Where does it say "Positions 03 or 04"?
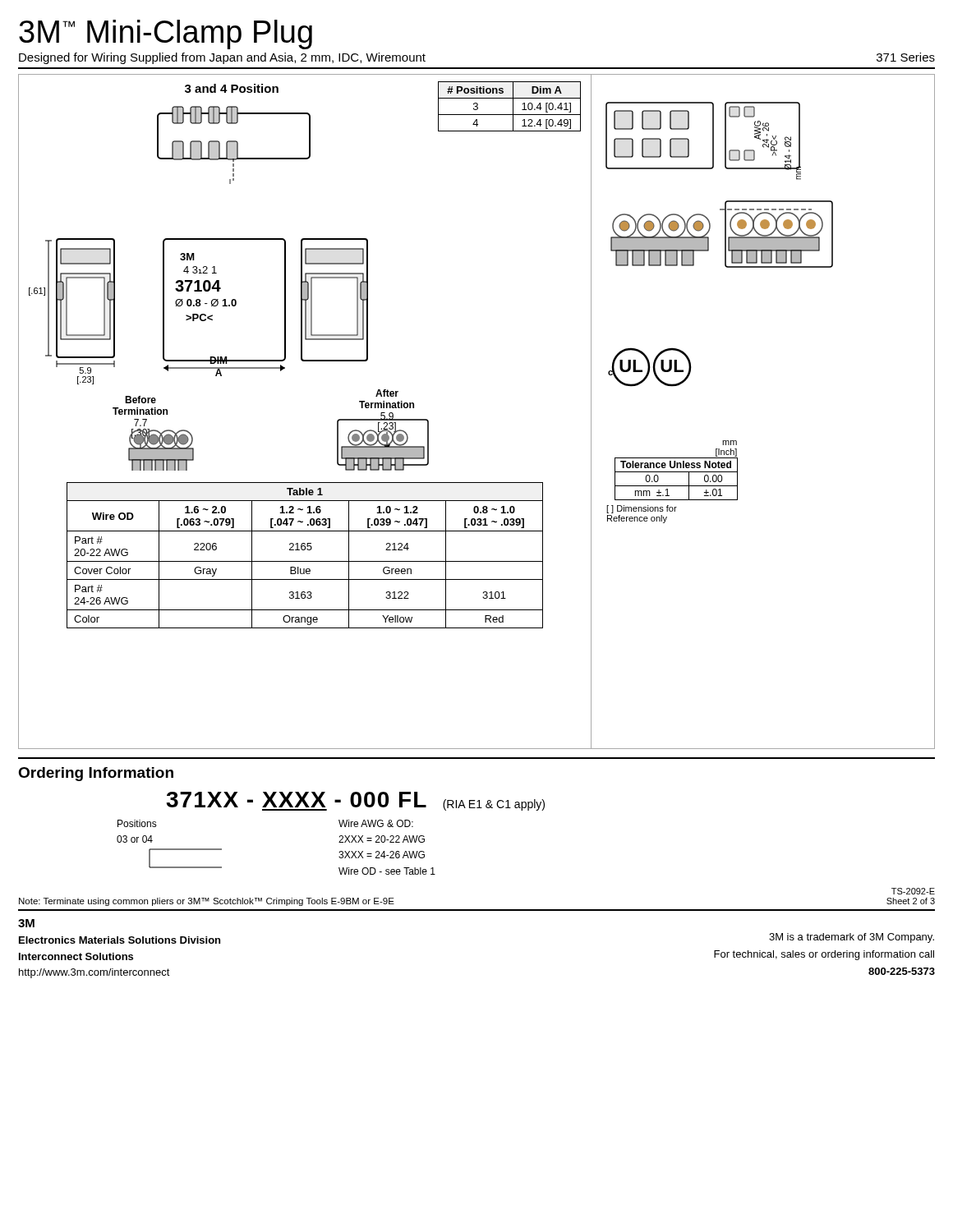The width and height of the screenshot is (953, 1232). click(137, 832)
